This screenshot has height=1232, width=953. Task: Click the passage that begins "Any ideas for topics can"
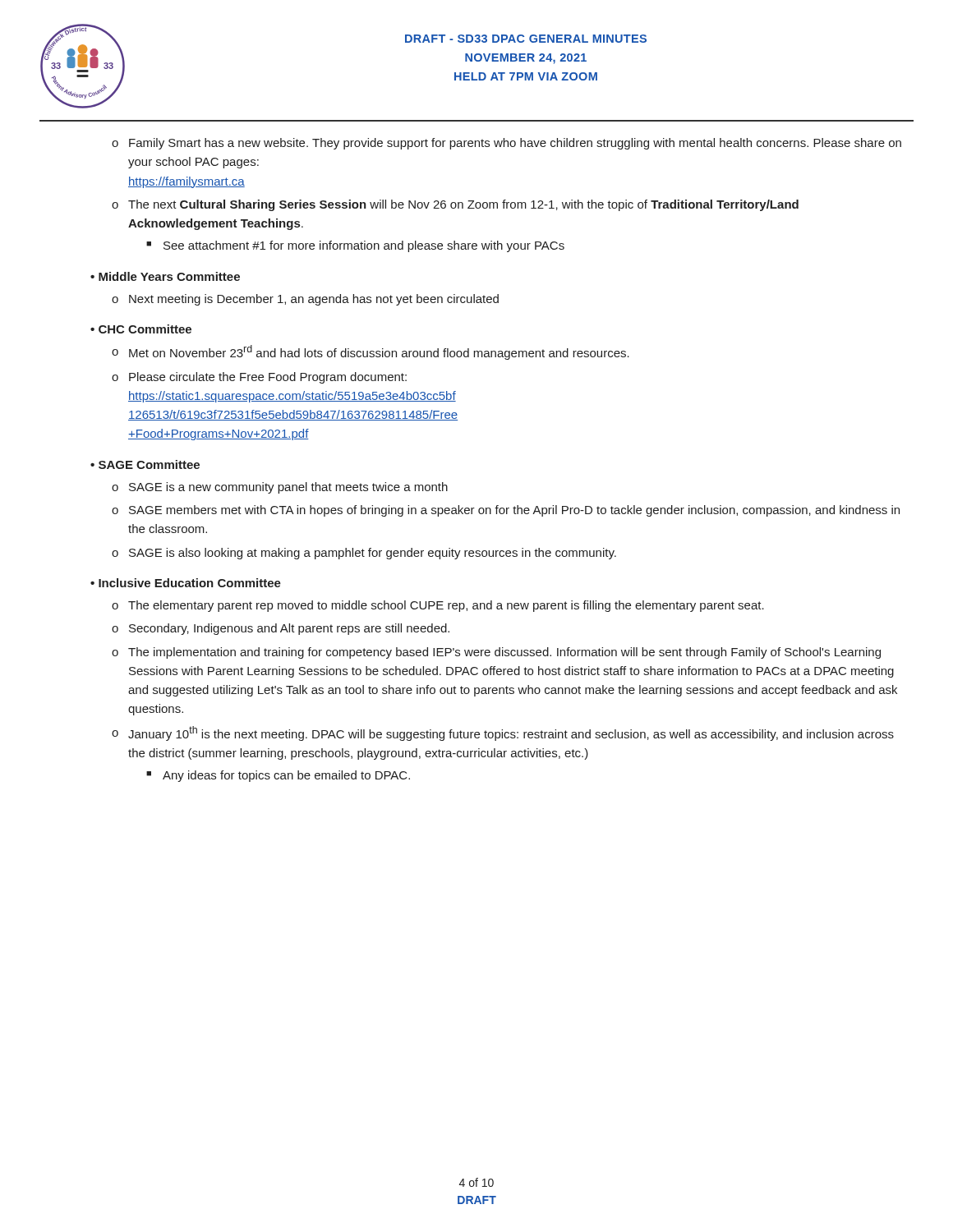pyautogui.click(x=287, y=775)
